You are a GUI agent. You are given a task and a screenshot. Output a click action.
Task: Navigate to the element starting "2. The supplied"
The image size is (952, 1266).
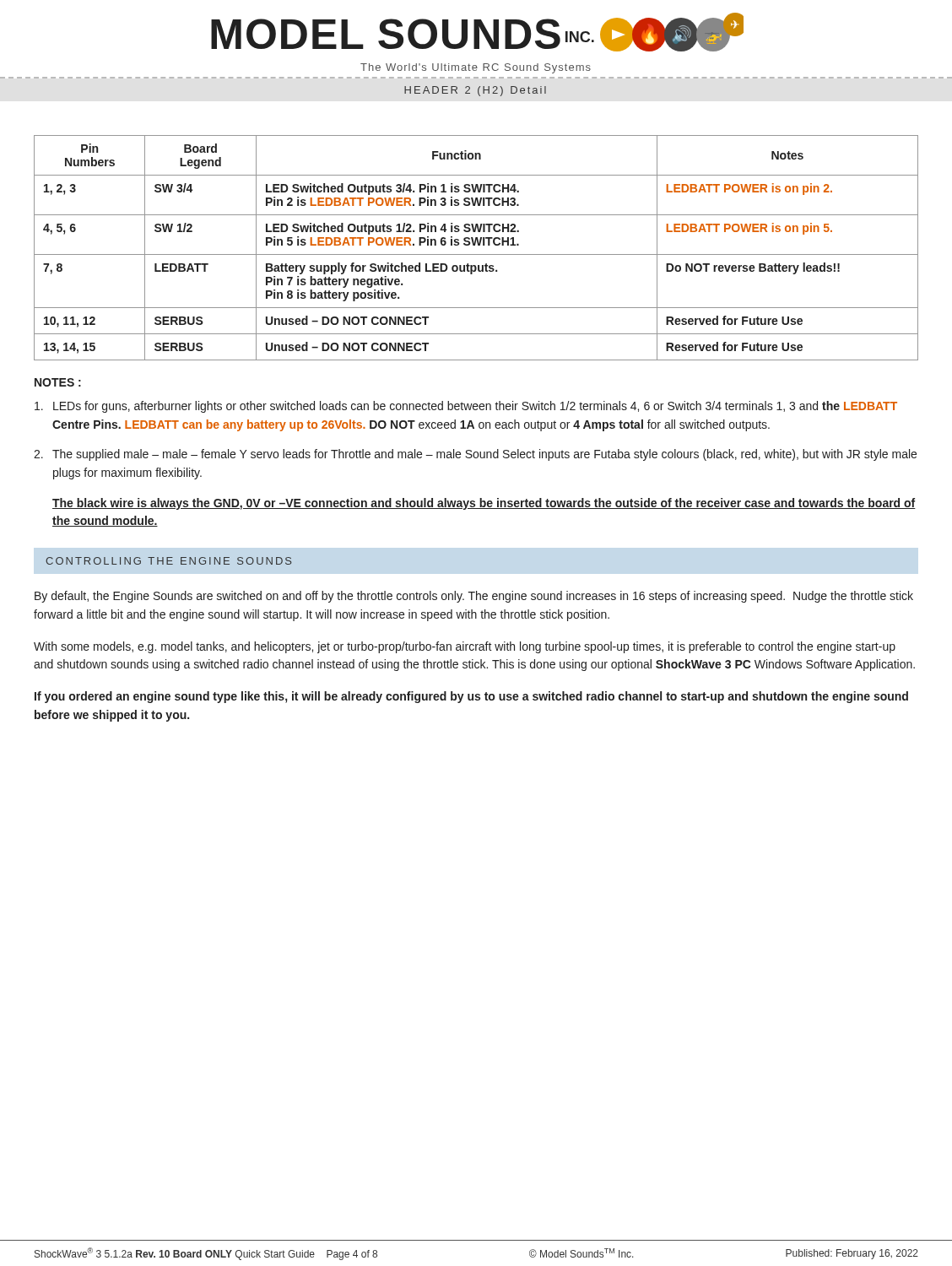point(476,464)
